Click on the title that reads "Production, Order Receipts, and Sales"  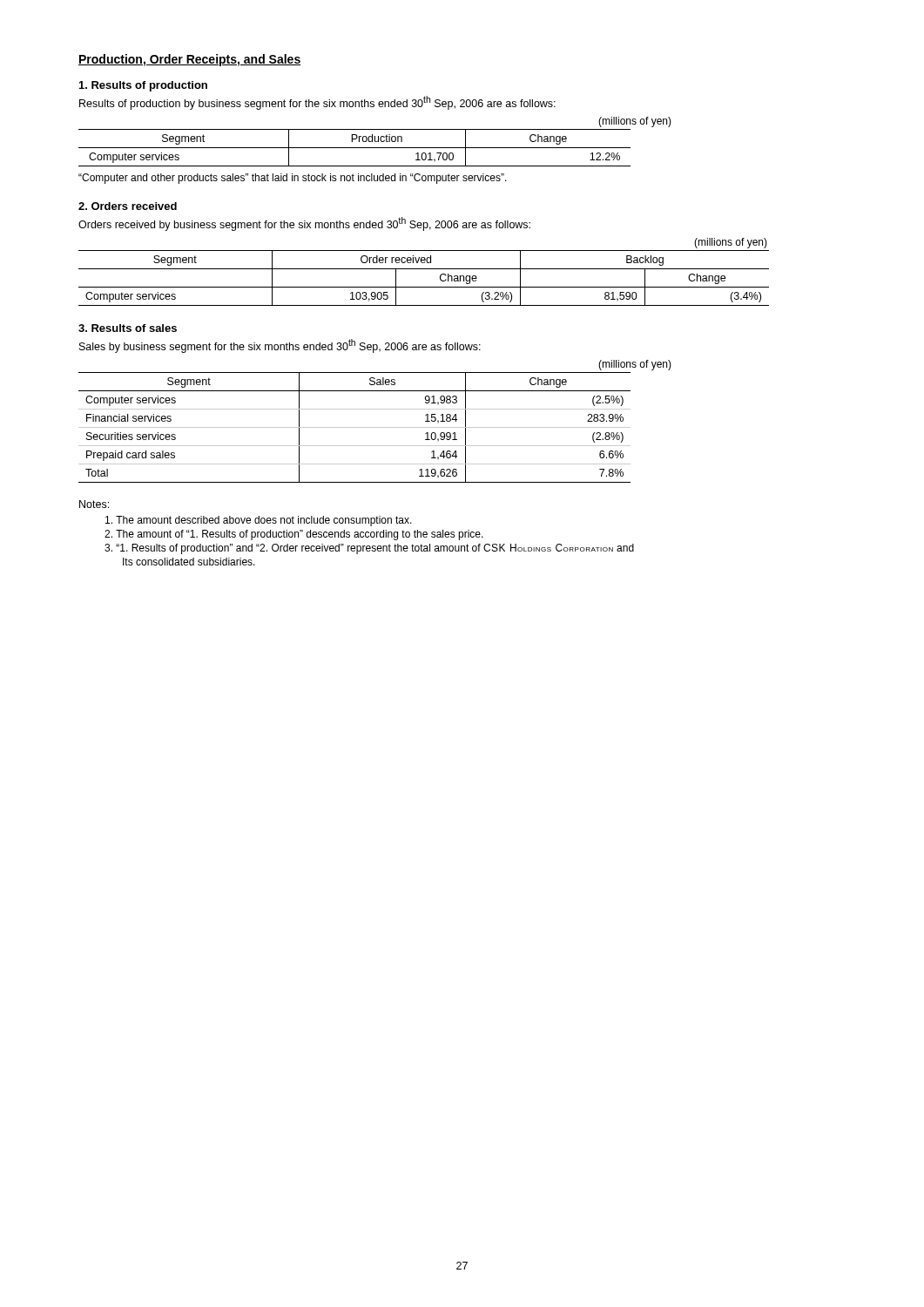(x=189, y=59)
